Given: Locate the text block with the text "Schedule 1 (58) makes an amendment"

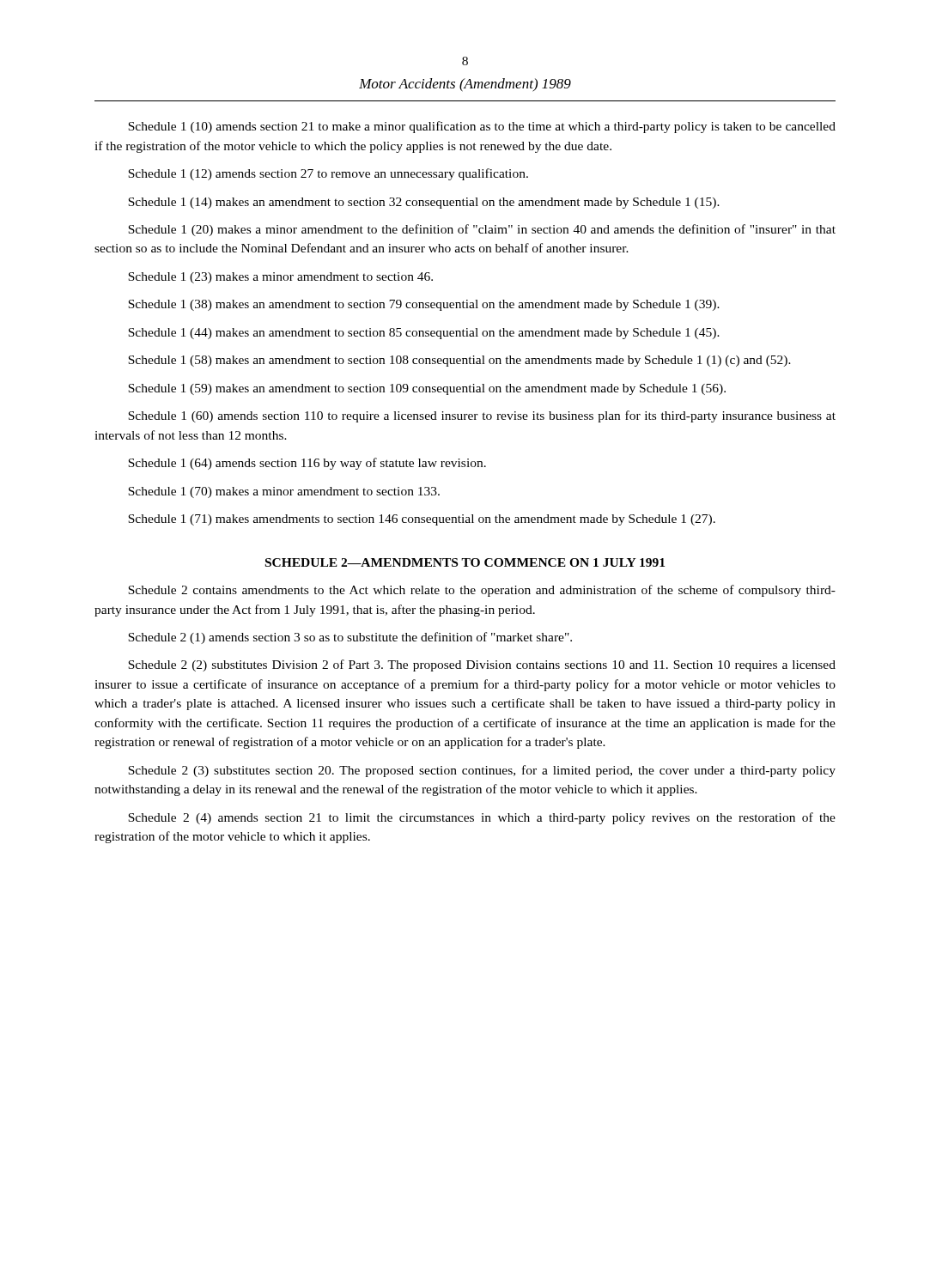Looking at the screenshot, I should [x=459, y=360].
